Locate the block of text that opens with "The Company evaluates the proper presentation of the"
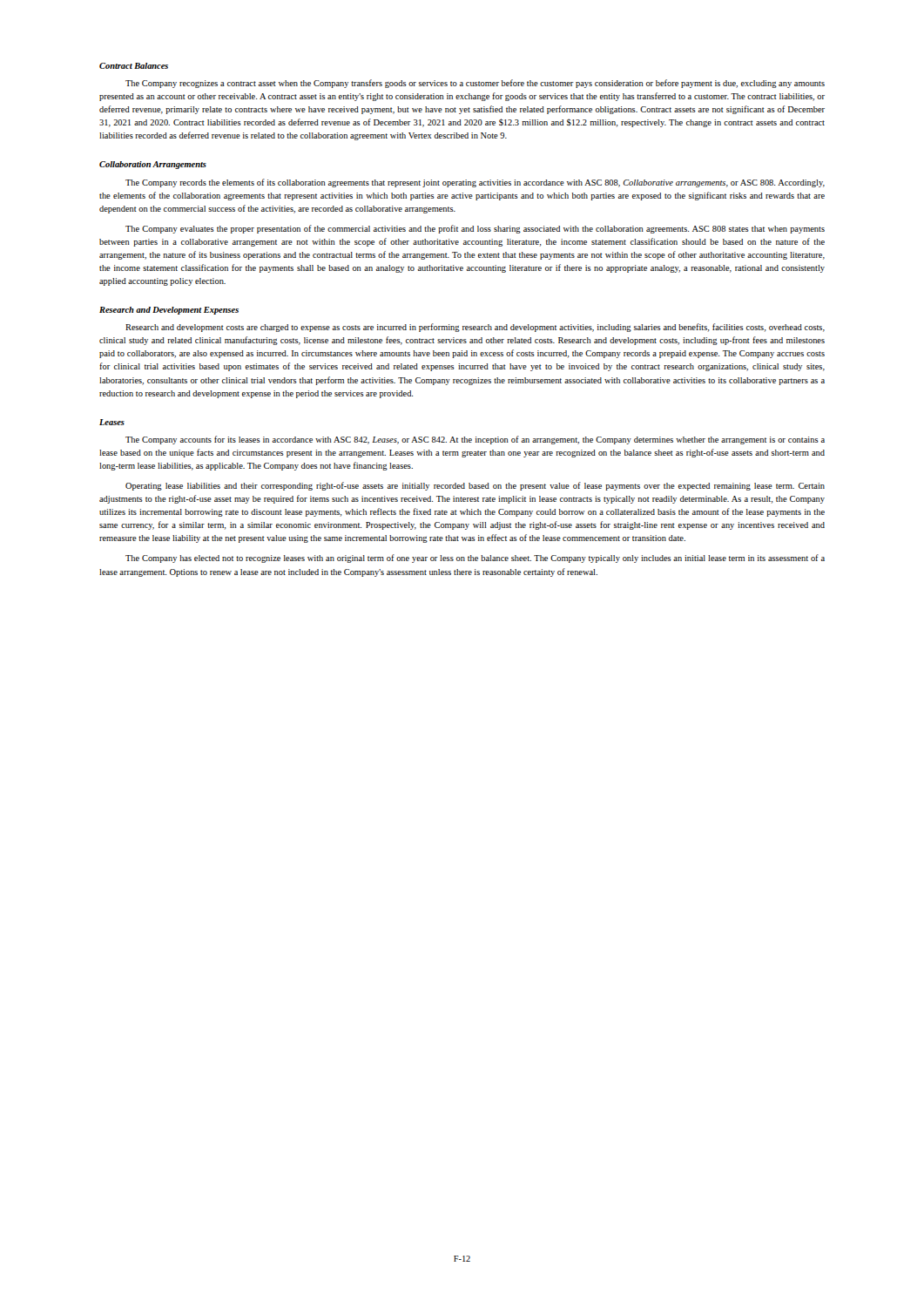 (462, 255)
